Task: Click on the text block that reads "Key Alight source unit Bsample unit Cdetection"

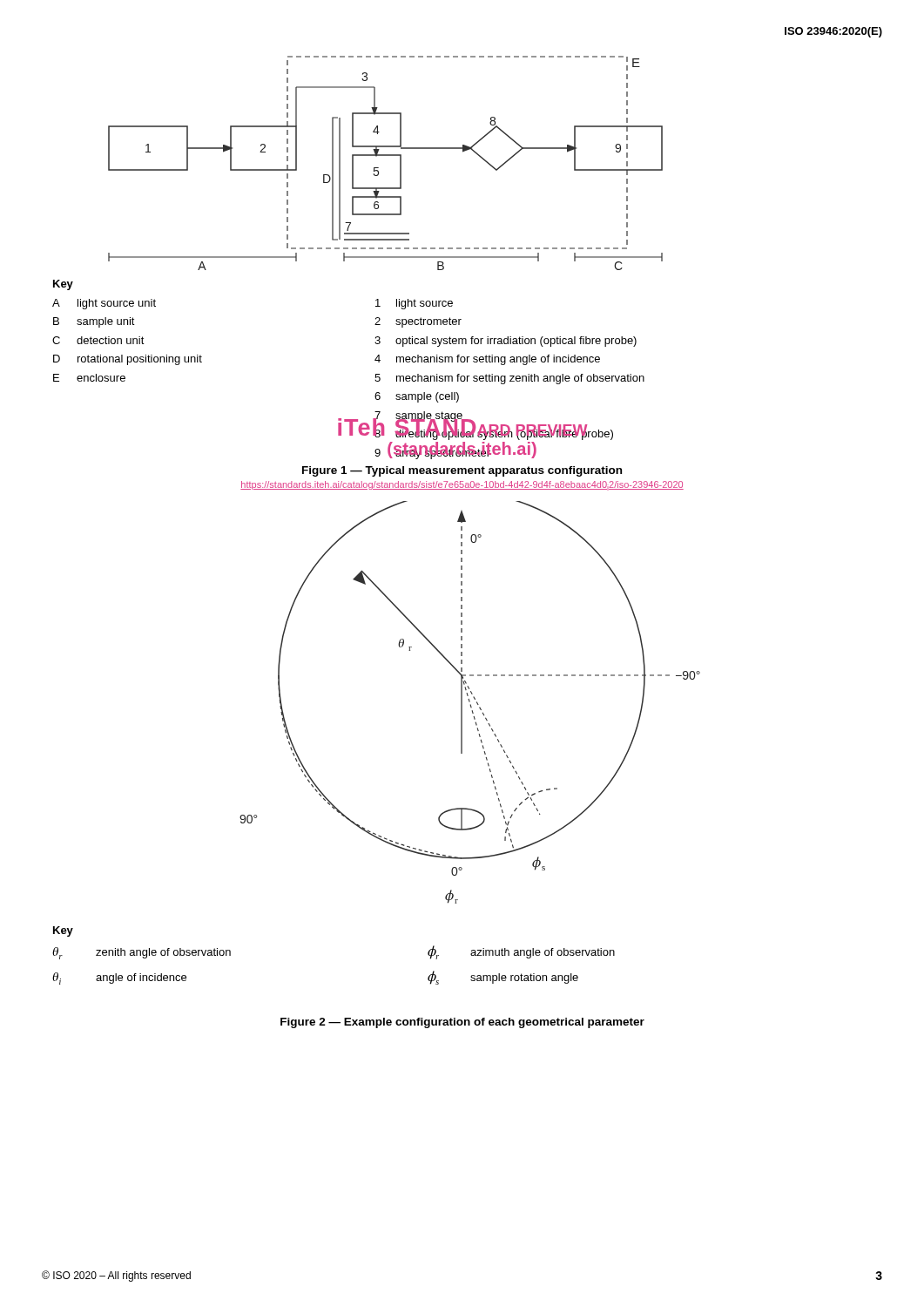Action: pos(444,369)
